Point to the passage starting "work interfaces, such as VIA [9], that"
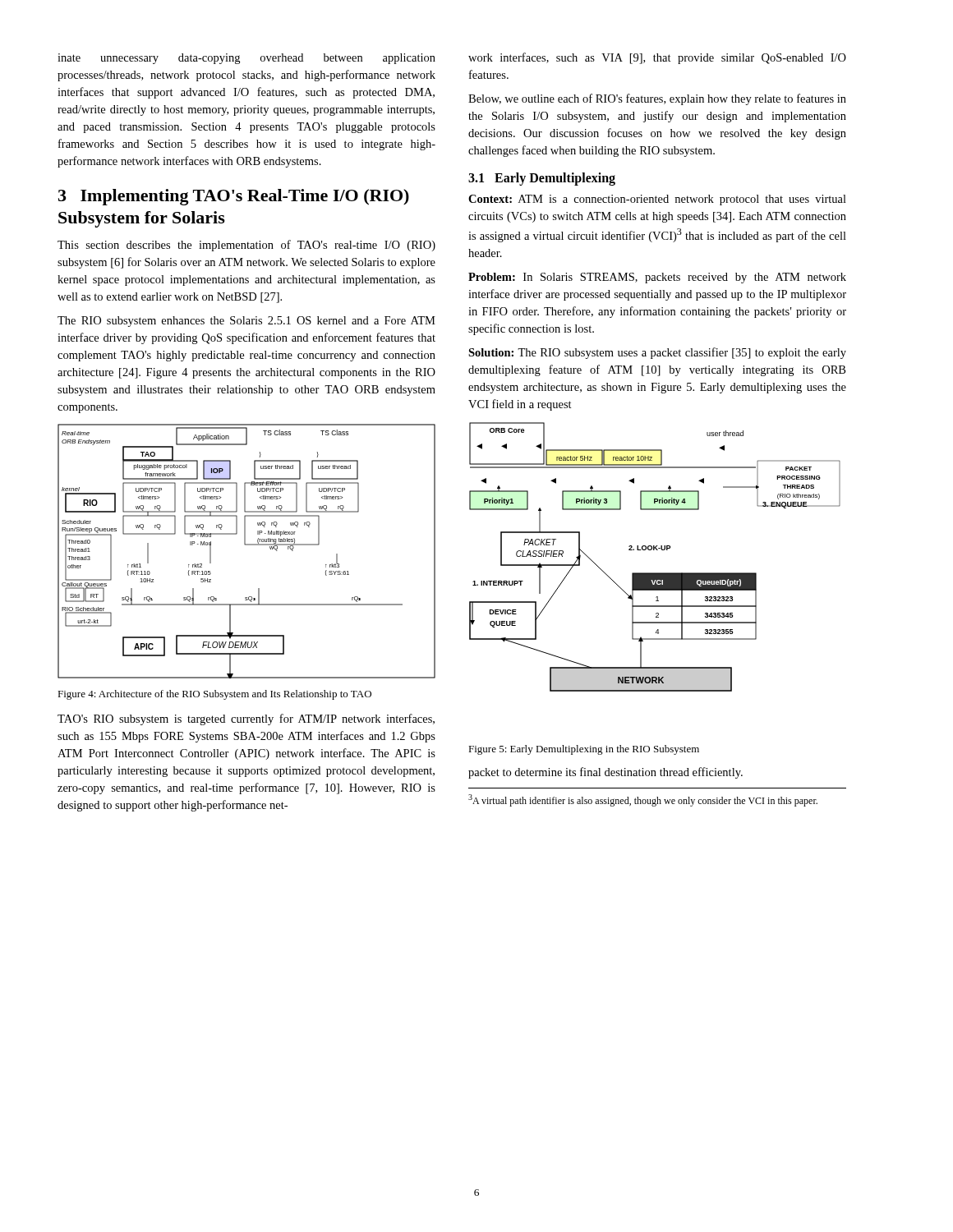Viewport: 953px width, 1232px height. click(657, 104)
